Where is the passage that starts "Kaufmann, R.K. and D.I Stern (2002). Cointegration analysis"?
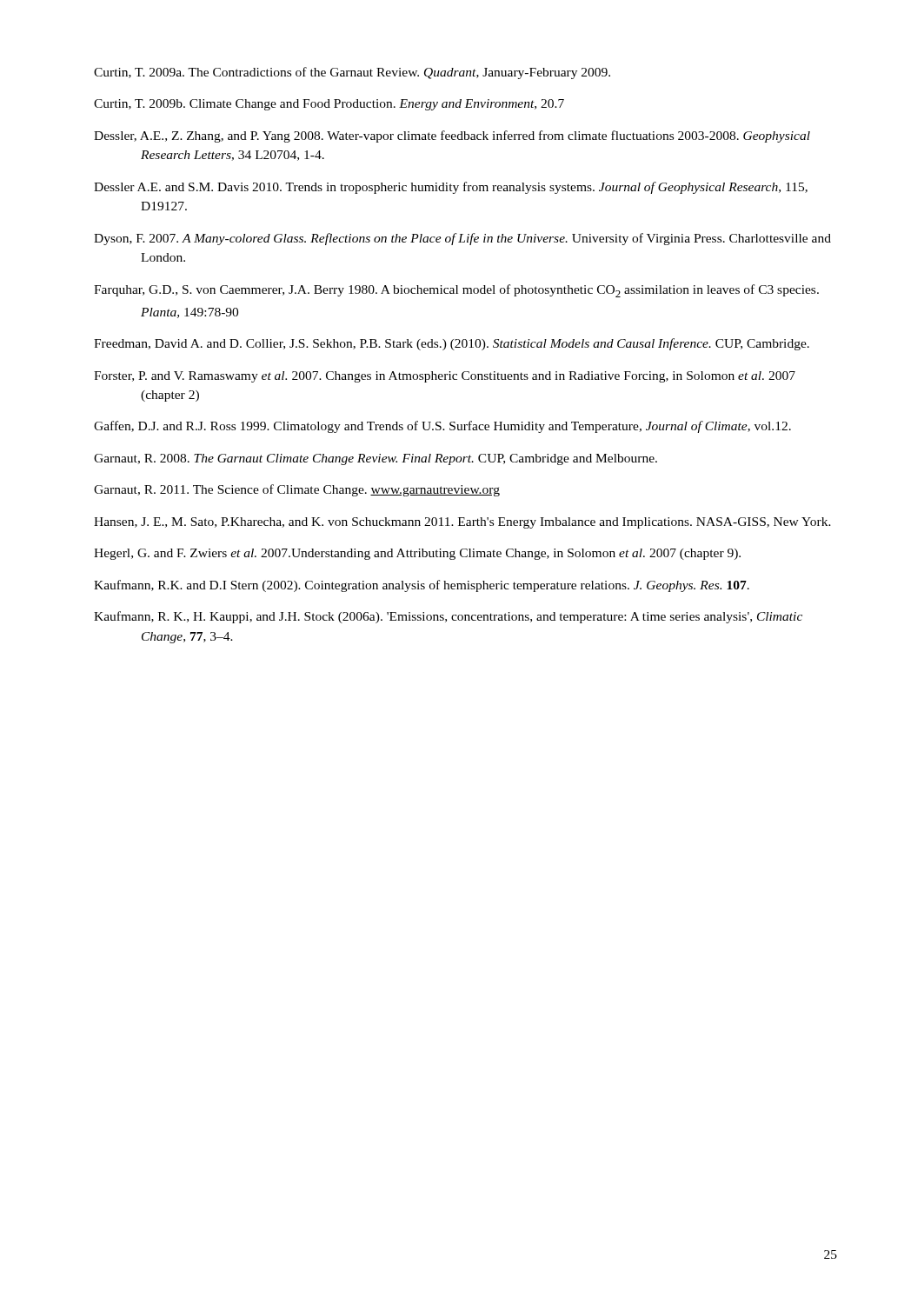The width and height of the screenshot is (924, 1304). tap(422, 584)
